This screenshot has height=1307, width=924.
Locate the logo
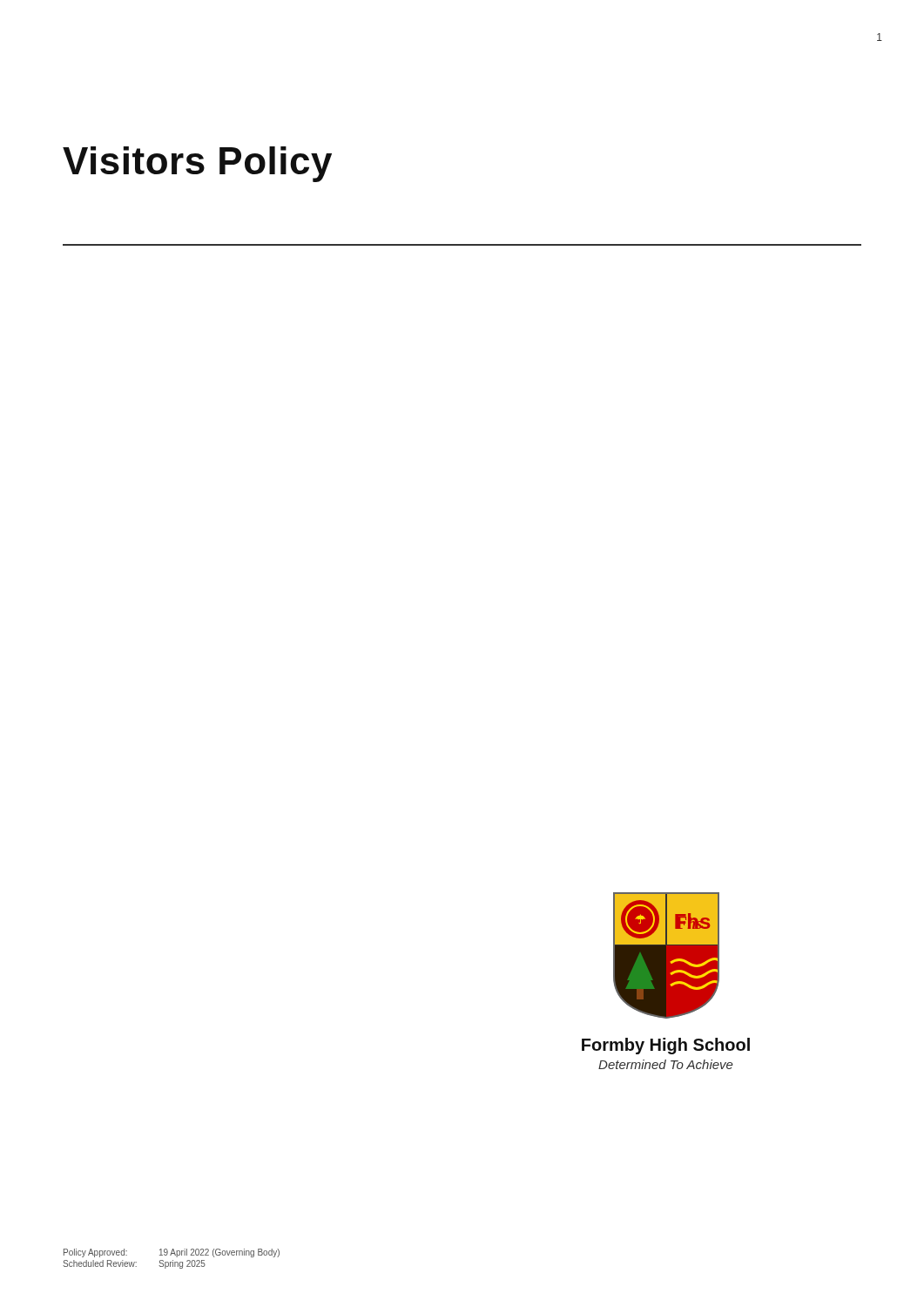point(666,980)
